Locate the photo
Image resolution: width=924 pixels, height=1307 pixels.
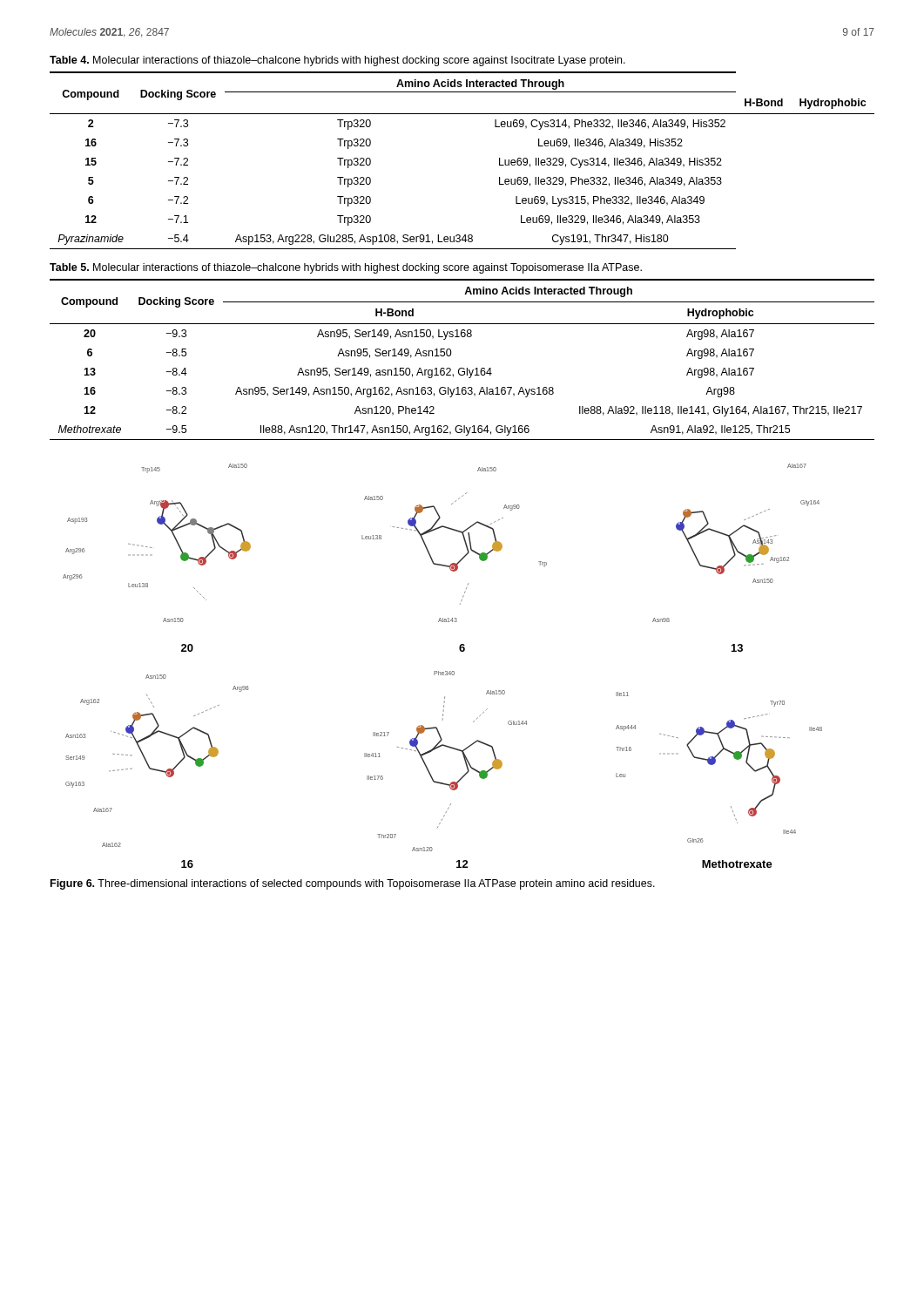462,661
